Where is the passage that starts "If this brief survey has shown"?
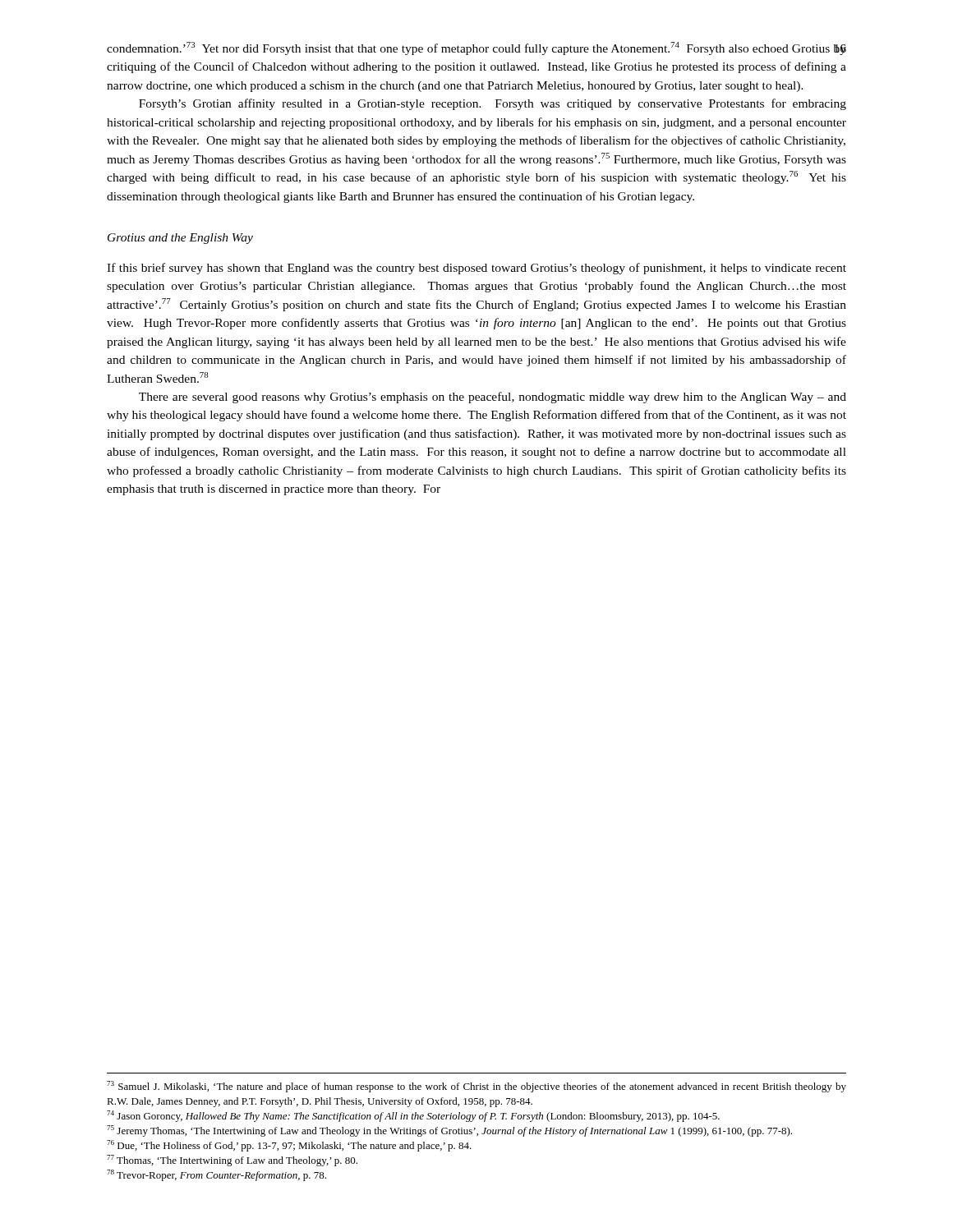The image size is (953, 1232). [476, 323]
